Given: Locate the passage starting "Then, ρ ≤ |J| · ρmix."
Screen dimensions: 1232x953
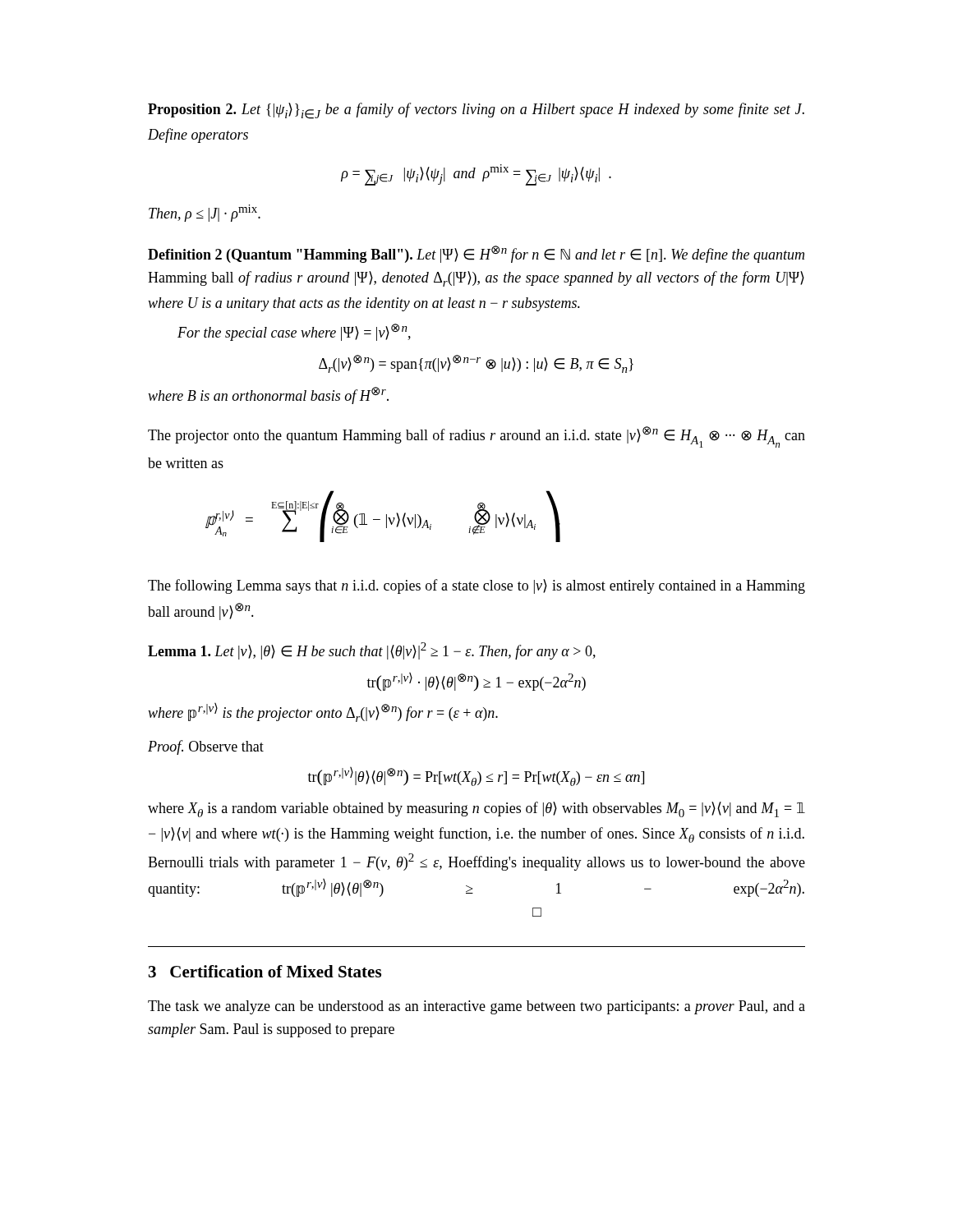Looking at the screenshot, I should pyautogui.click(x=205, y=213).
